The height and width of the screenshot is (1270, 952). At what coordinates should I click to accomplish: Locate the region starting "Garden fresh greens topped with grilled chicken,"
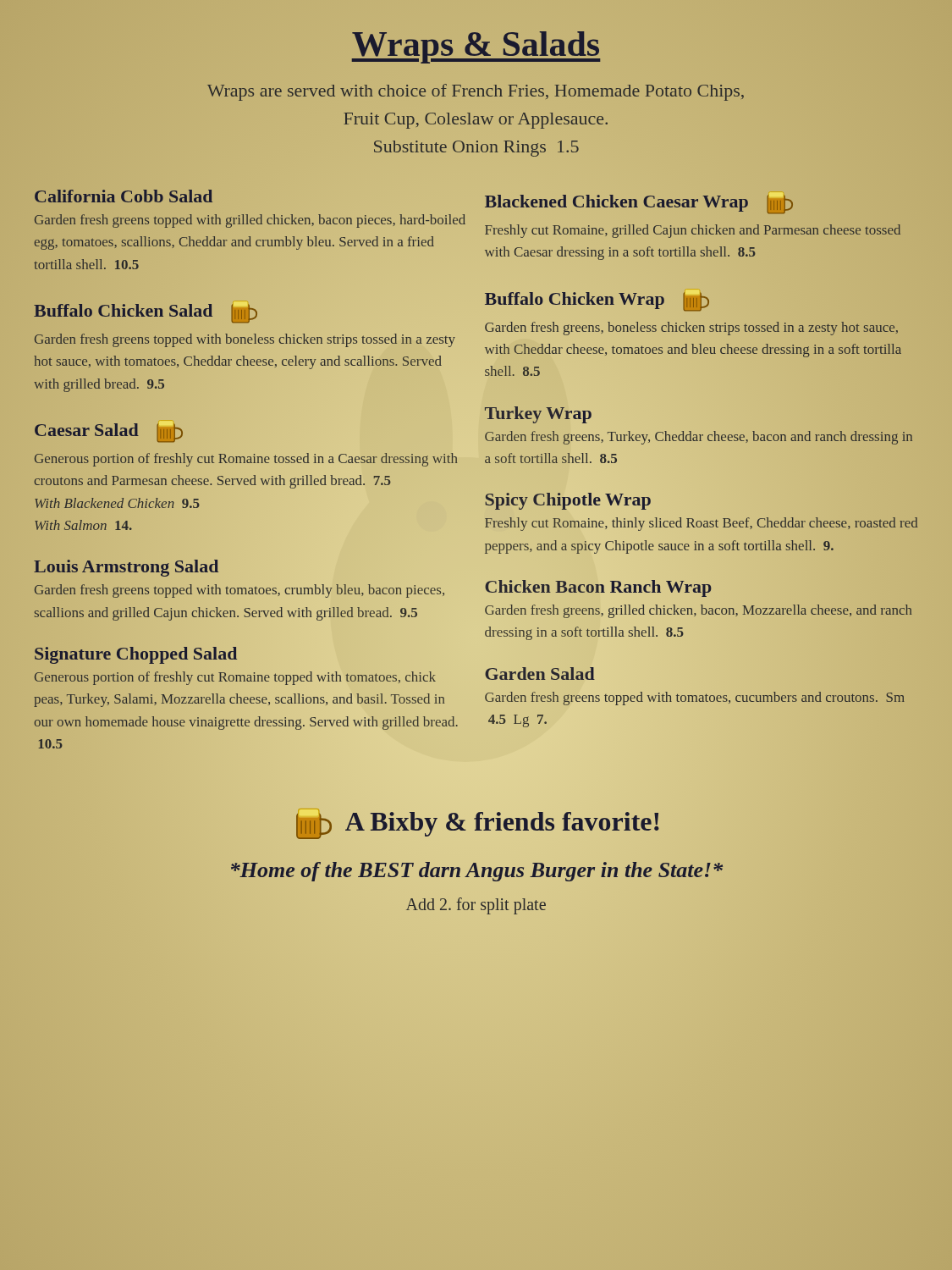(x=250, y=242)
